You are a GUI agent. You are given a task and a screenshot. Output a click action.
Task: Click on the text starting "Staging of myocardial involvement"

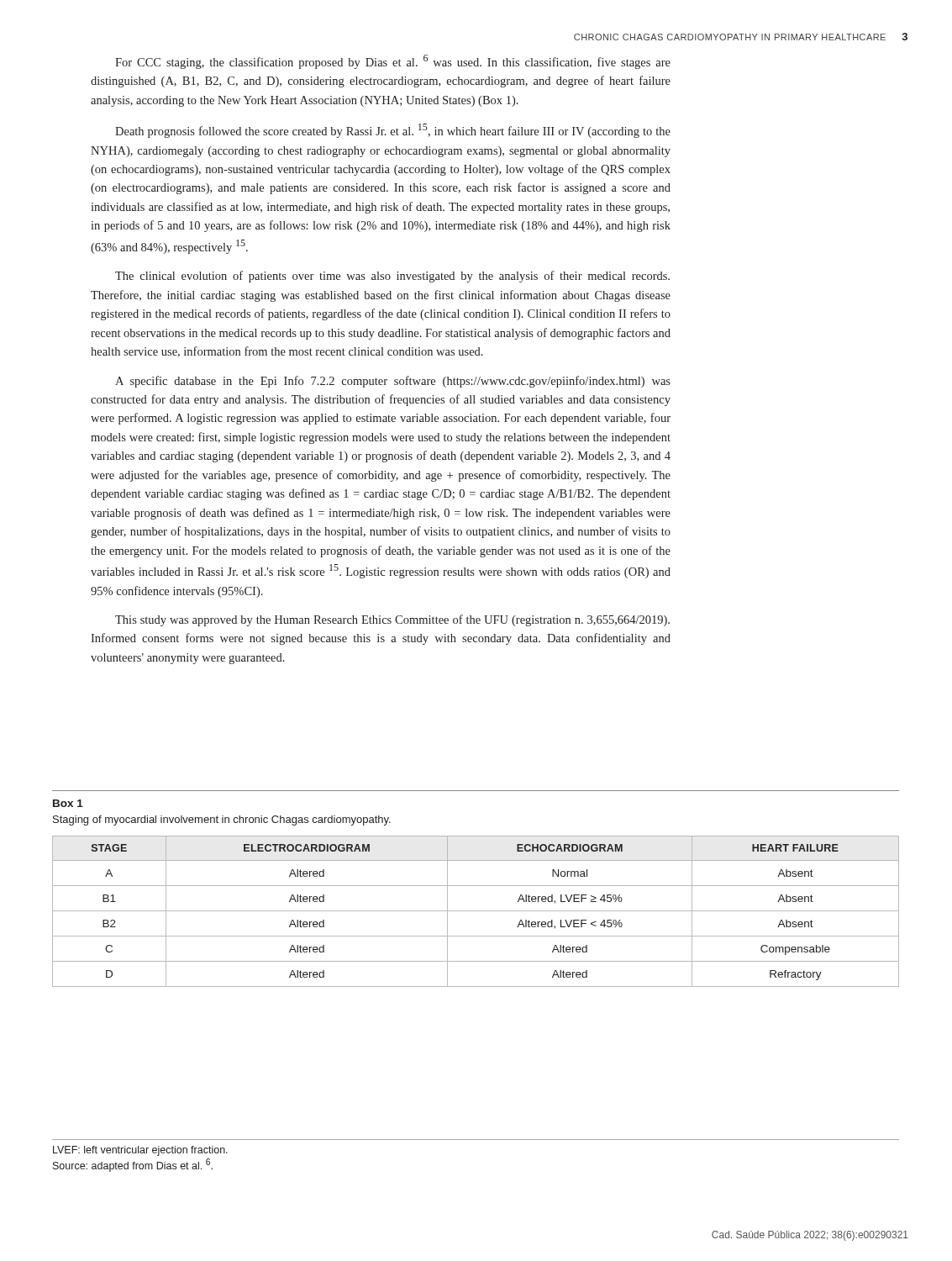tap(222, 819)
